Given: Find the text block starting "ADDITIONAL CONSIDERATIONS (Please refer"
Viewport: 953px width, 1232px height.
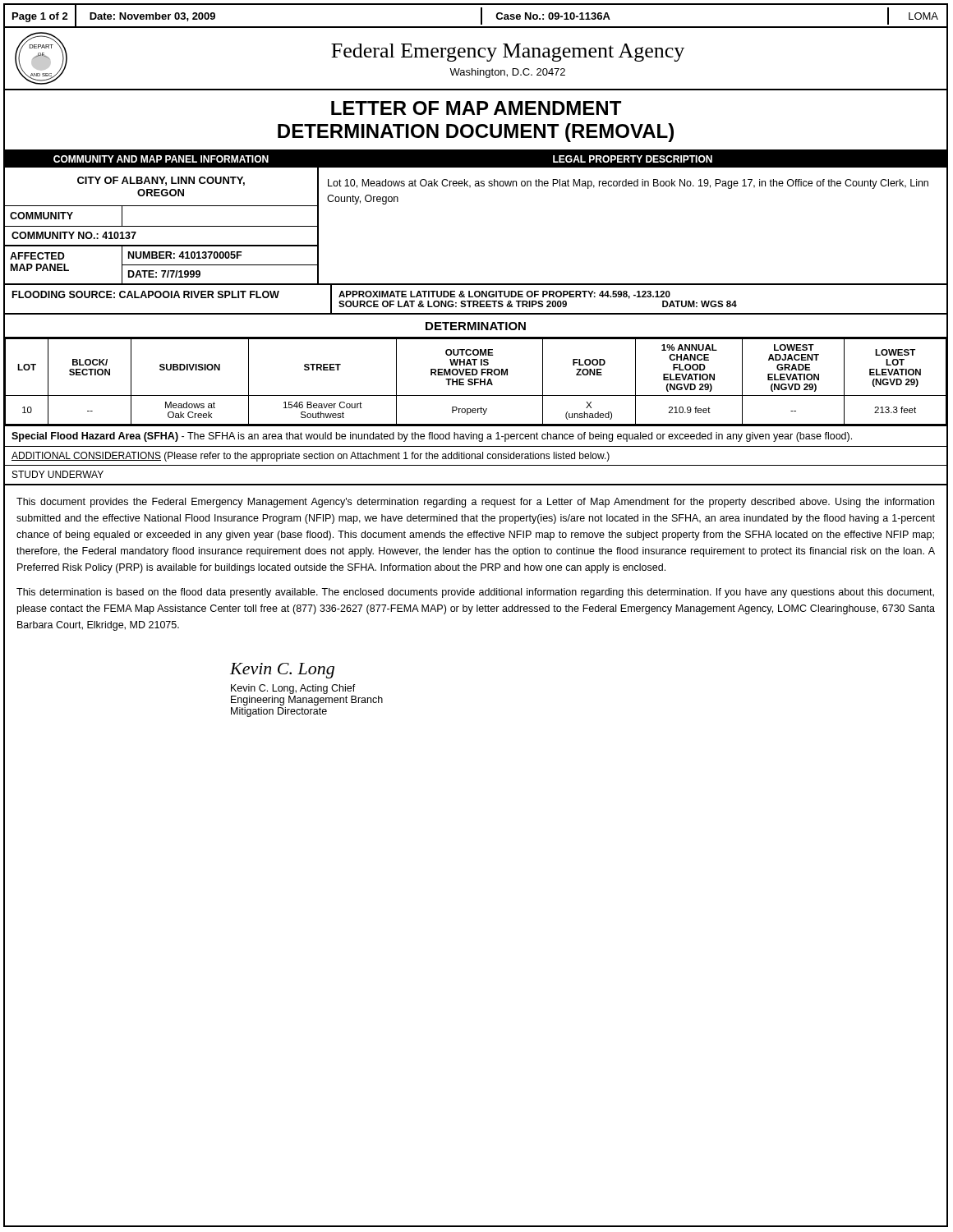Looking at the screenshot, I should point(311,456).
